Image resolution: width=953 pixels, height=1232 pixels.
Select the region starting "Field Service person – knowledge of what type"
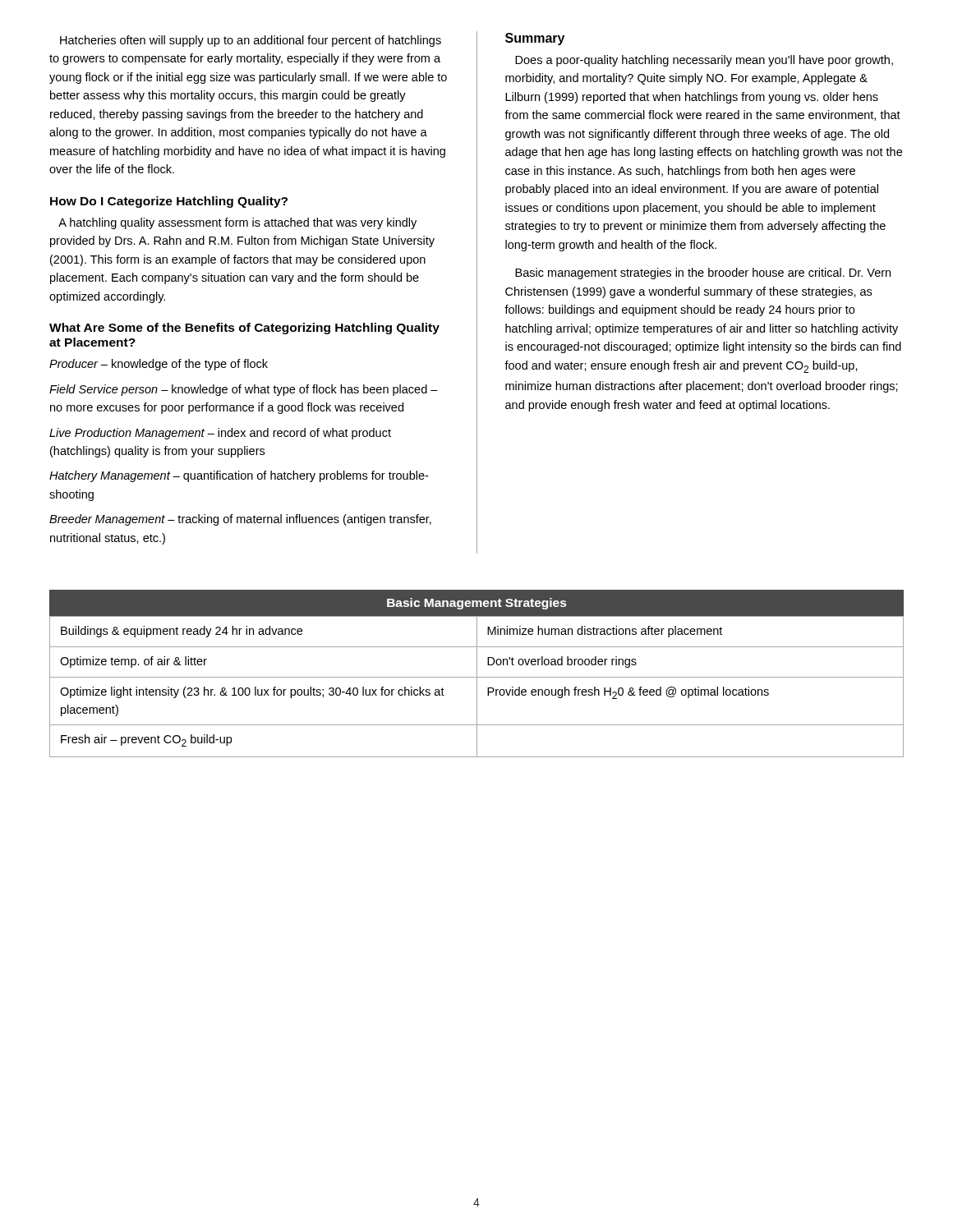[x=243, y=398]
